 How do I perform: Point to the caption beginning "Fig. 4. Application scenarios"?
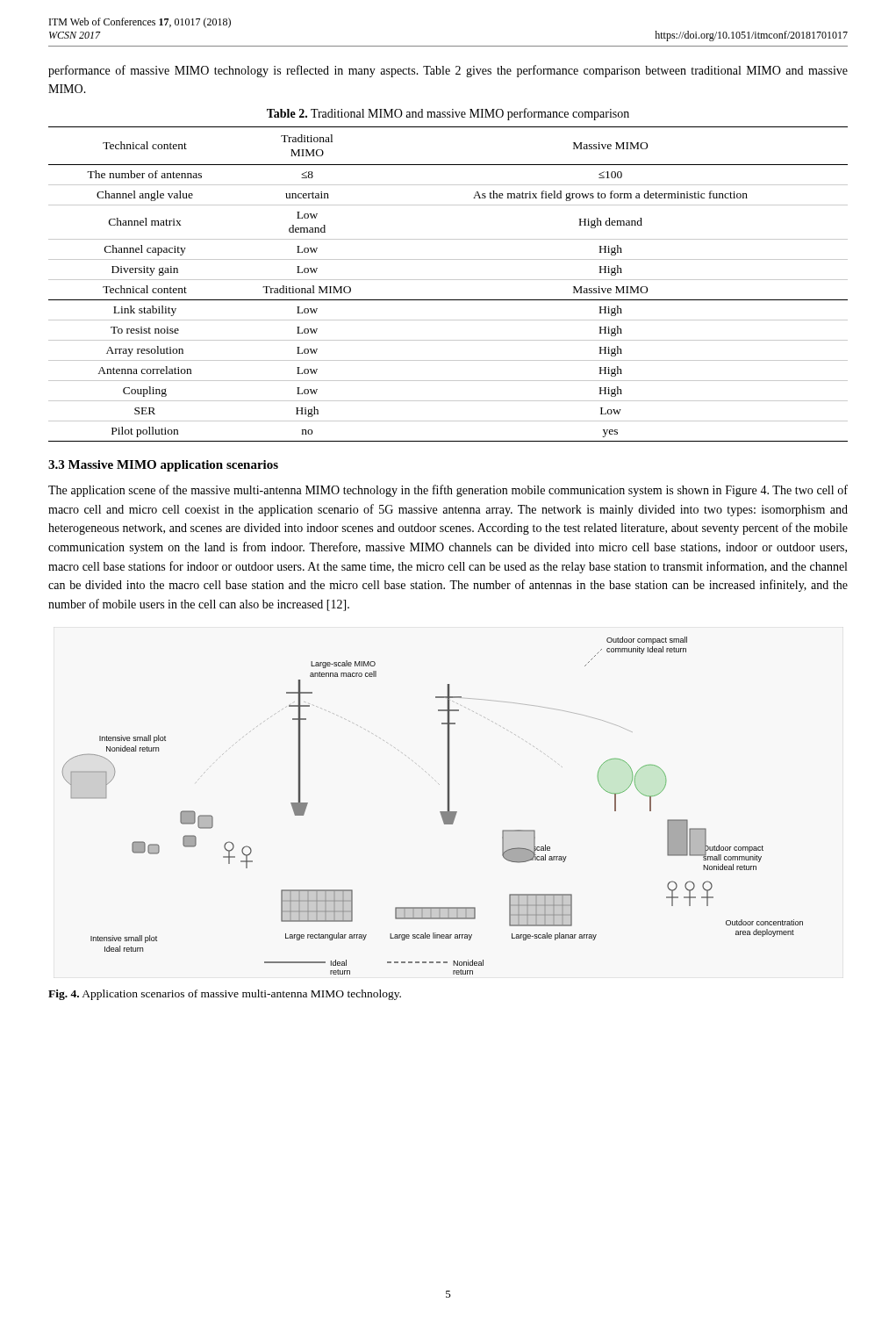(x=225, y=993)
